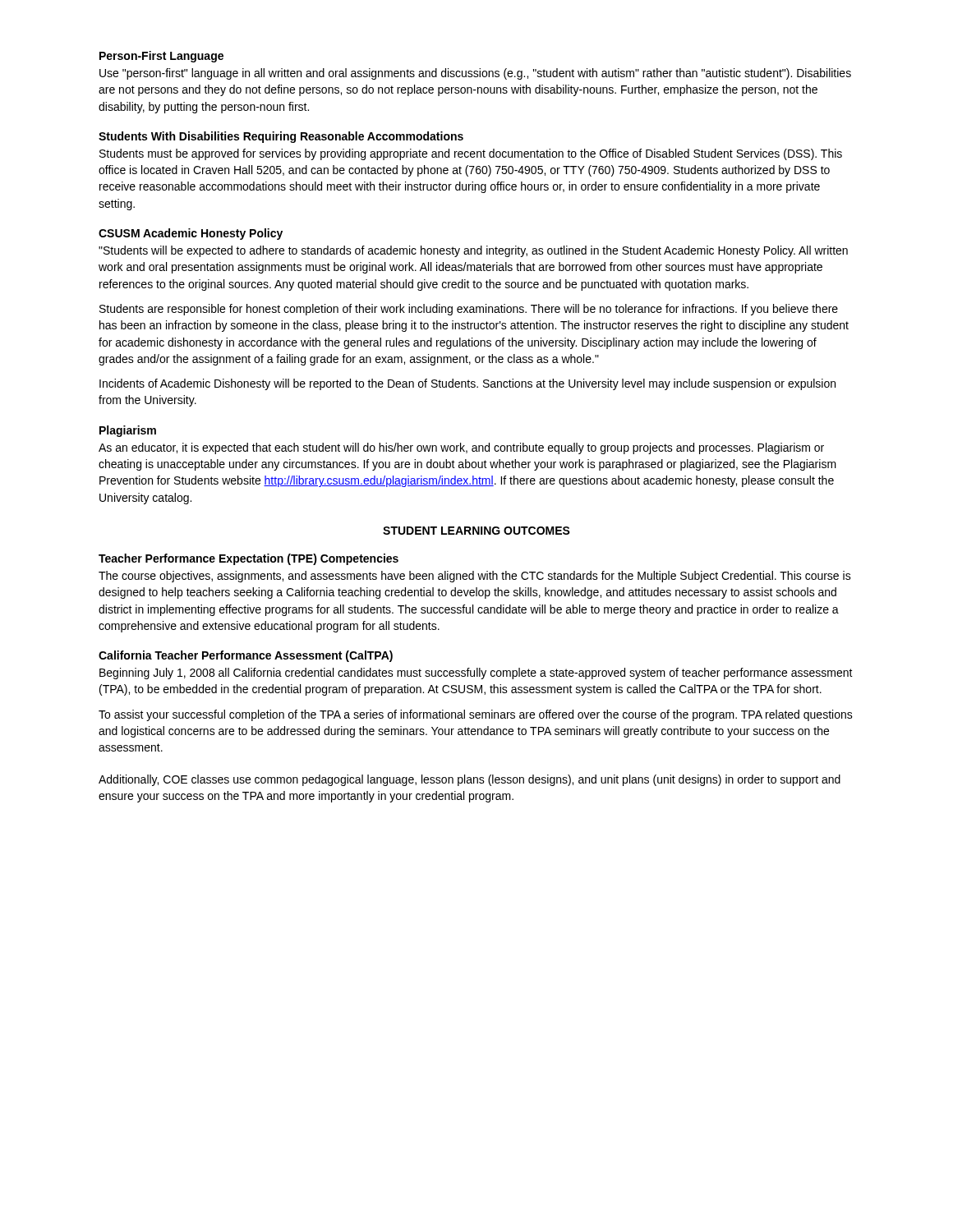Select the element starting "Incidents of Academic Dishonesty will be reported to"
Screen dimensions: 1232x953
click(467, 392)
